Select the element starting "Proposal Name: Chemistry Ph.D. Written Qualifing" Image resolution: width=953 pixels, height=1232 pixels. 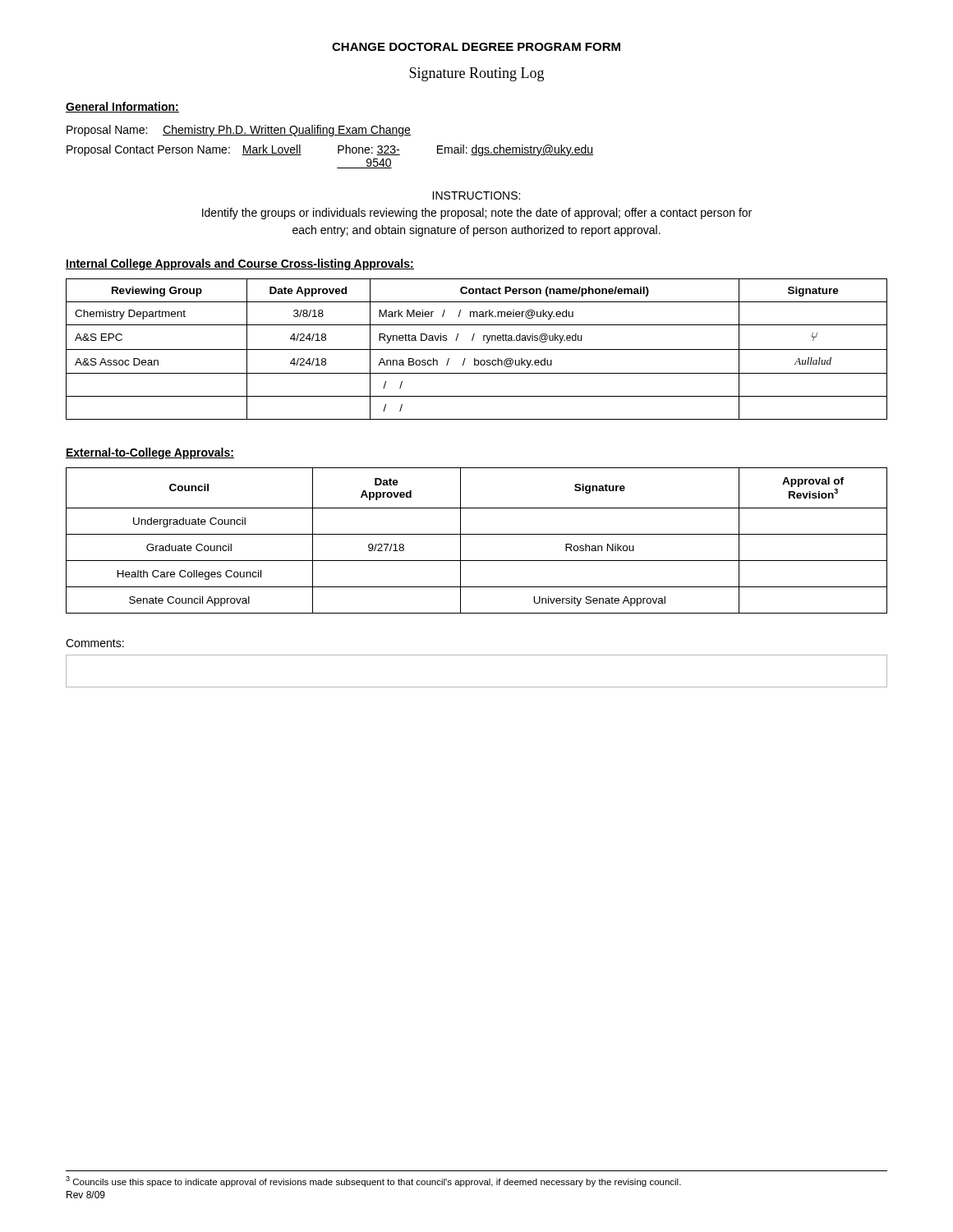tap(238, 130)
